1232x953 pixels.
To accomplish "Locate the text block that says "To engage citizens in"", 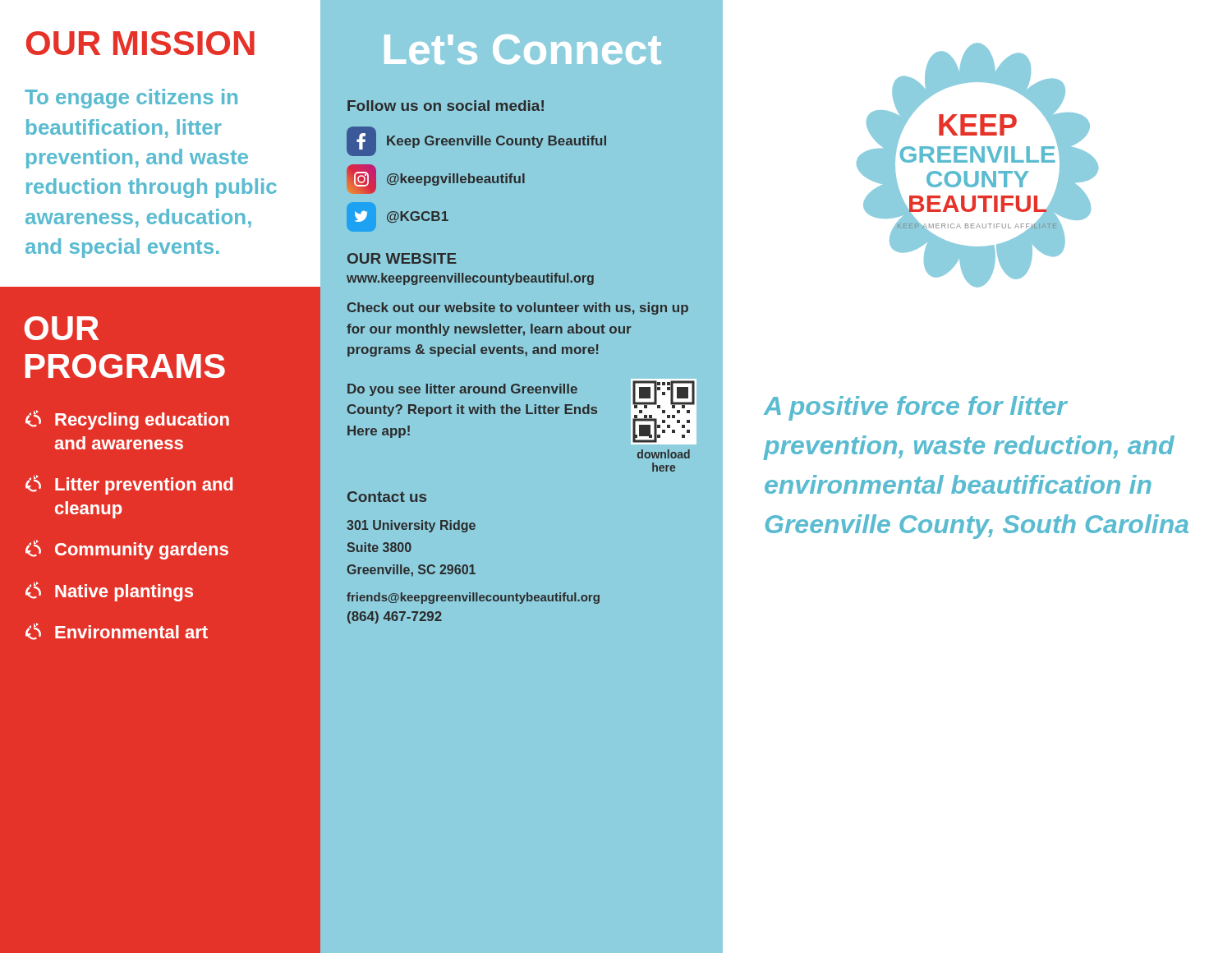I will pyautogui.click(x=151, y=172).
